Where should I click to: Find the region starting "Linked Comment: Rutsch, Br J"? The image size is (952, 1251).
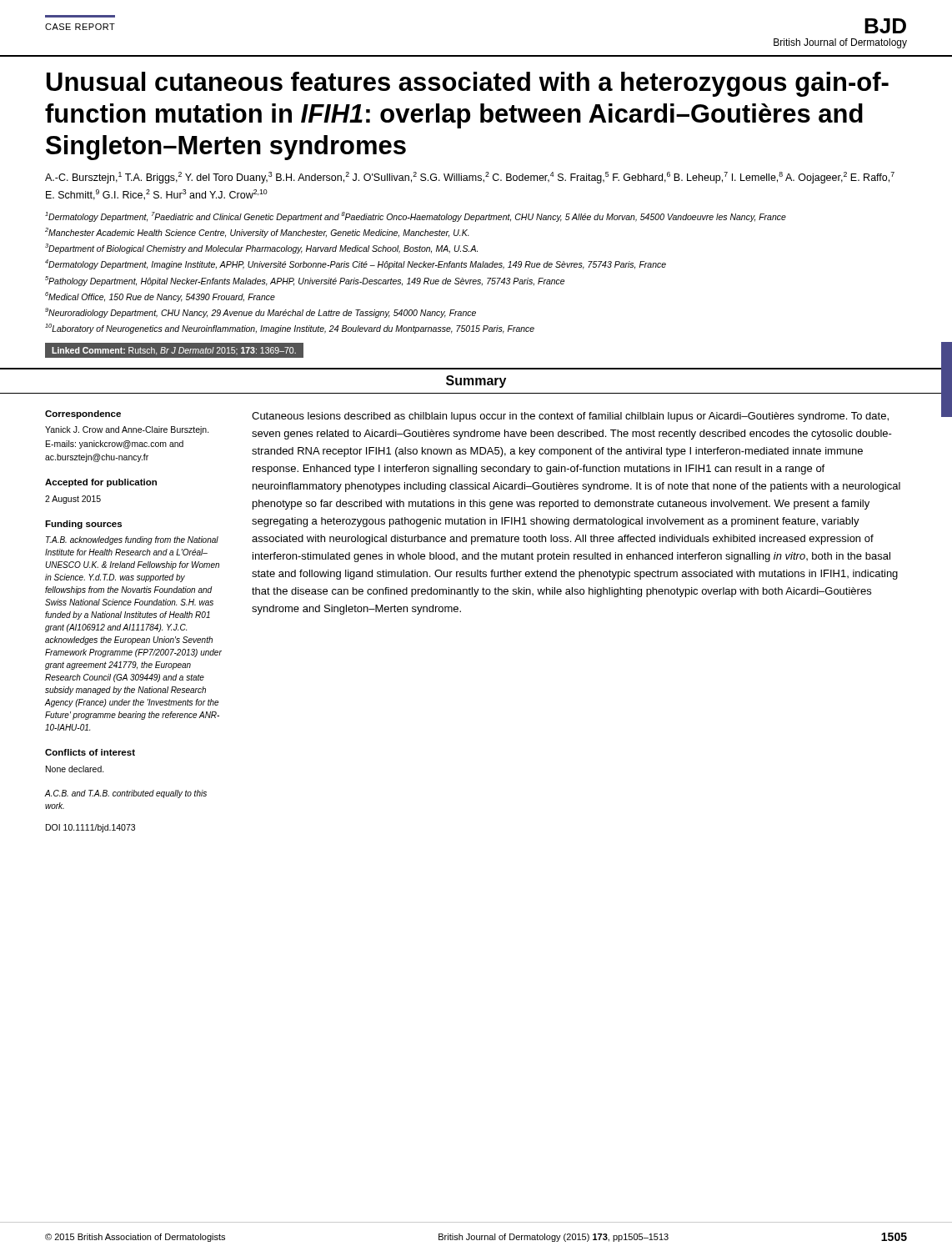174,350
